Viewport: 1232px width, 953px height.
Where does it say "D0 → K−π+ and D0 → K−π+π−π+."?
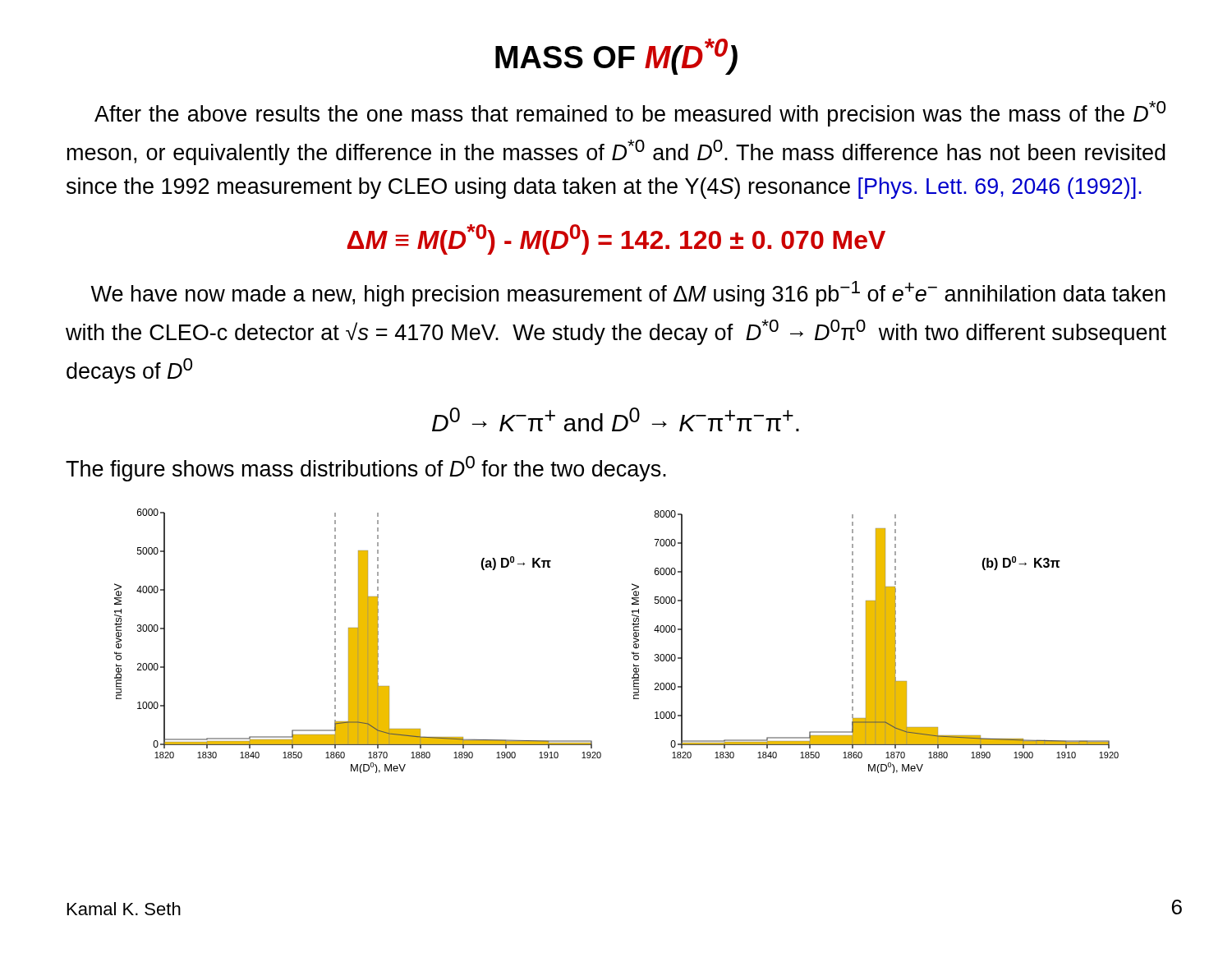pyautogui.click(x=616, y=420)
